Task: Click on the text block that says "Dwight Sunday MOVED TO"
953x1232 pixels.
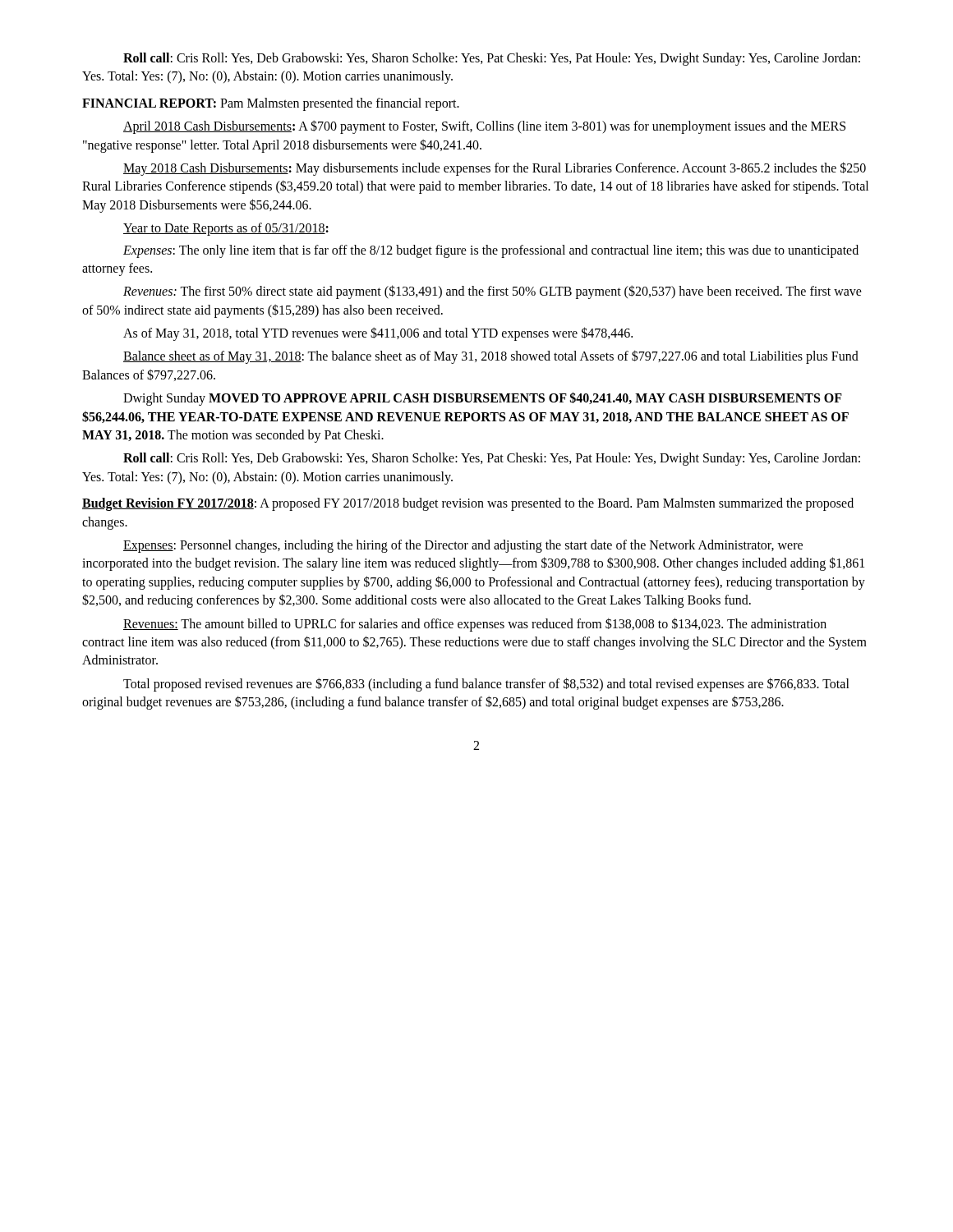Action: [x=476, y=417]
